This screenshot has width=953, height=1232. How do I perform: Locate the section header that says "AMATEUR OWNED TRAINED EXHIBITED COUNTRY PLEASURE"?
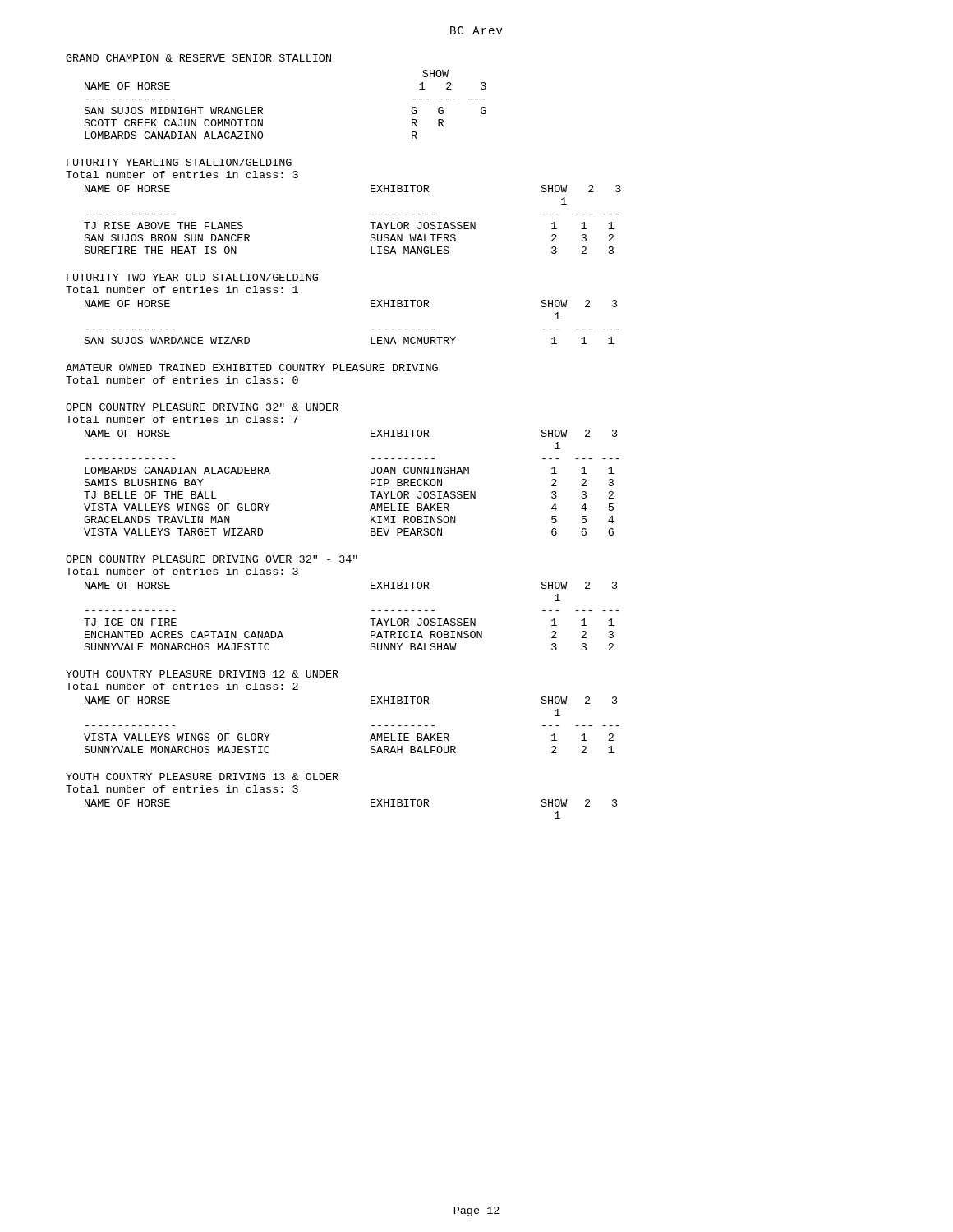tap(252, 368)
